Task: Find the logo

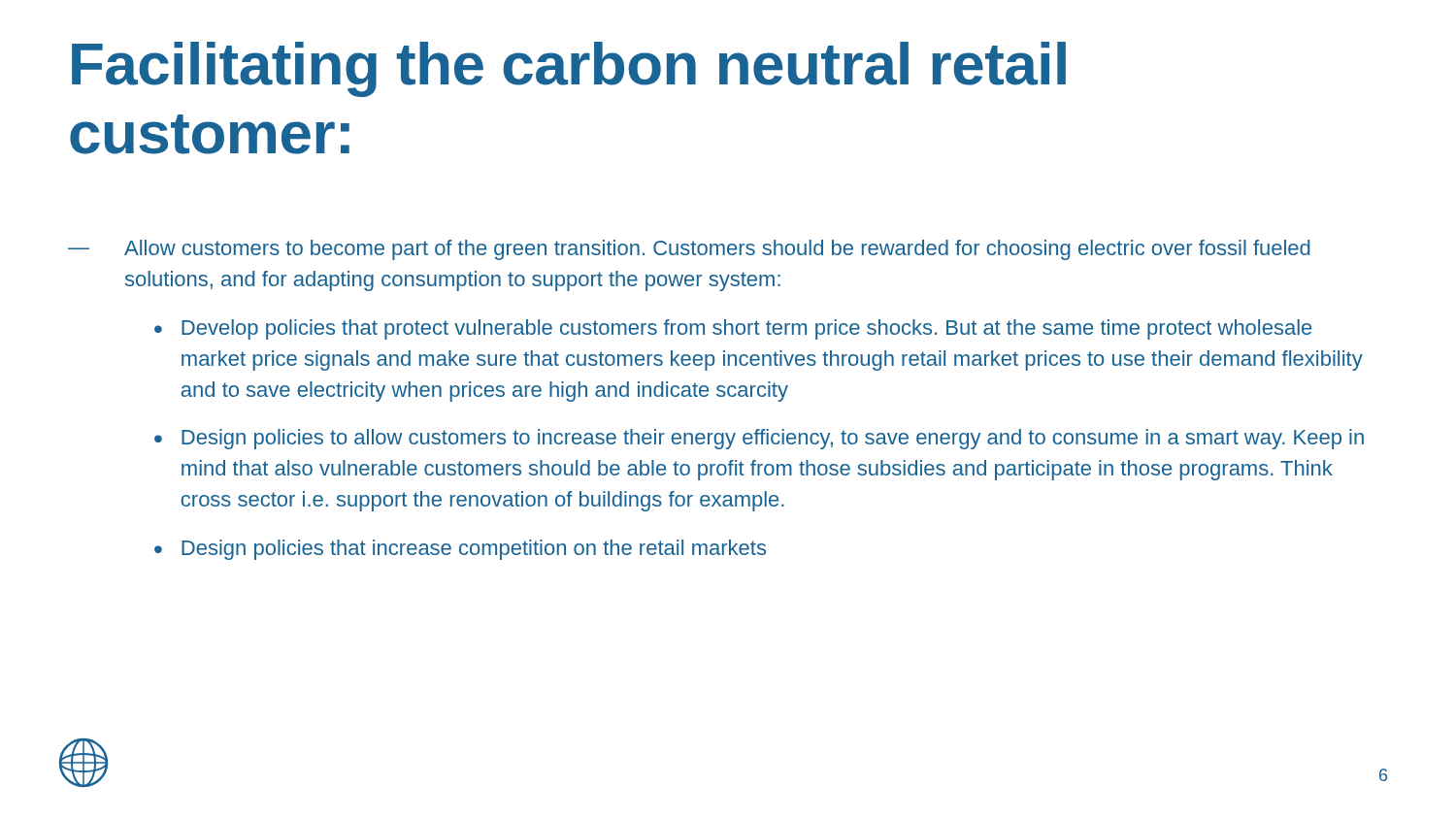Action: [x=84, y=765]
